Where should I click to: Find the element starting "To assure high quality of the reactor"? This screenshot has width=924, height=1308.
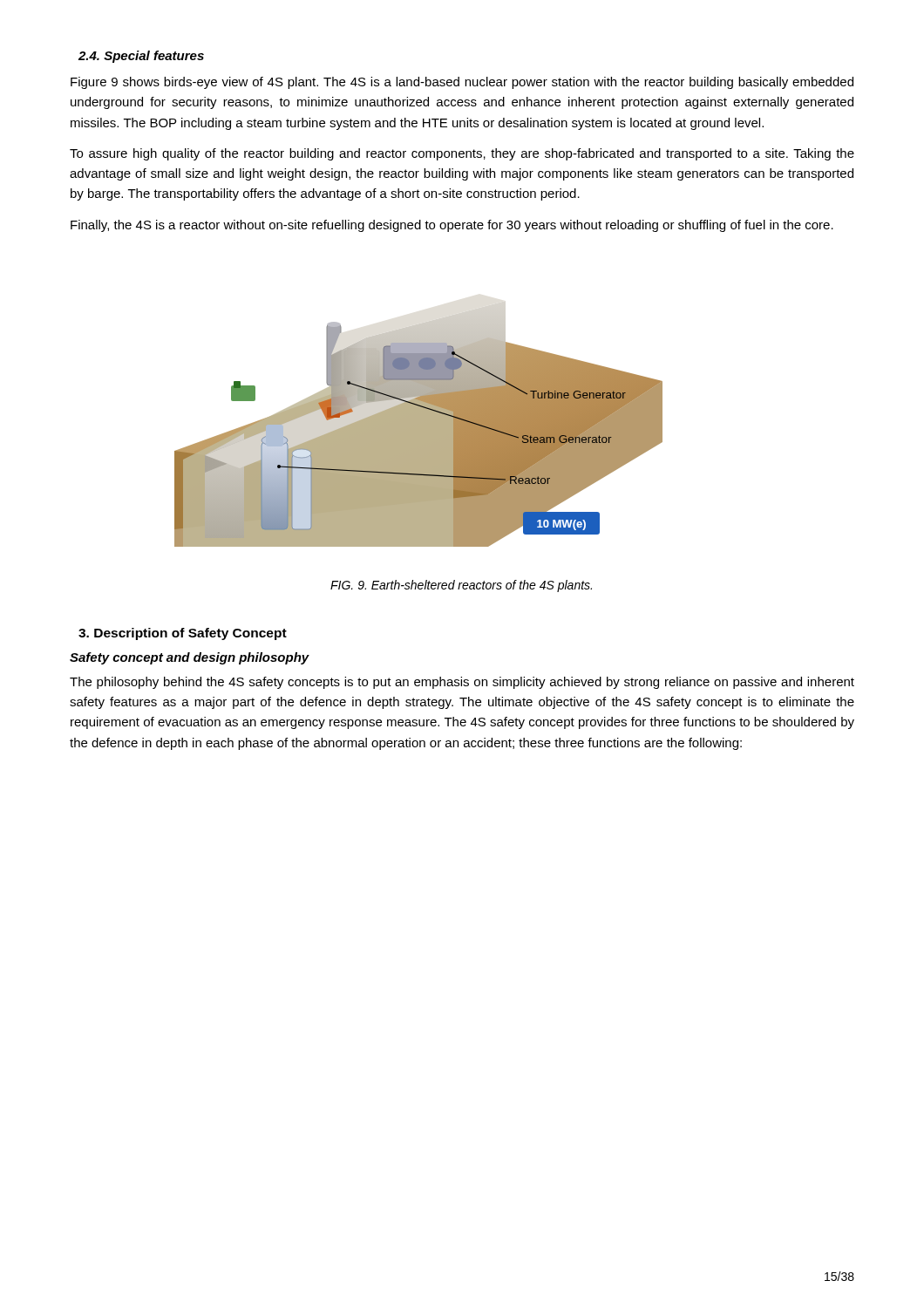pos(462,173)
